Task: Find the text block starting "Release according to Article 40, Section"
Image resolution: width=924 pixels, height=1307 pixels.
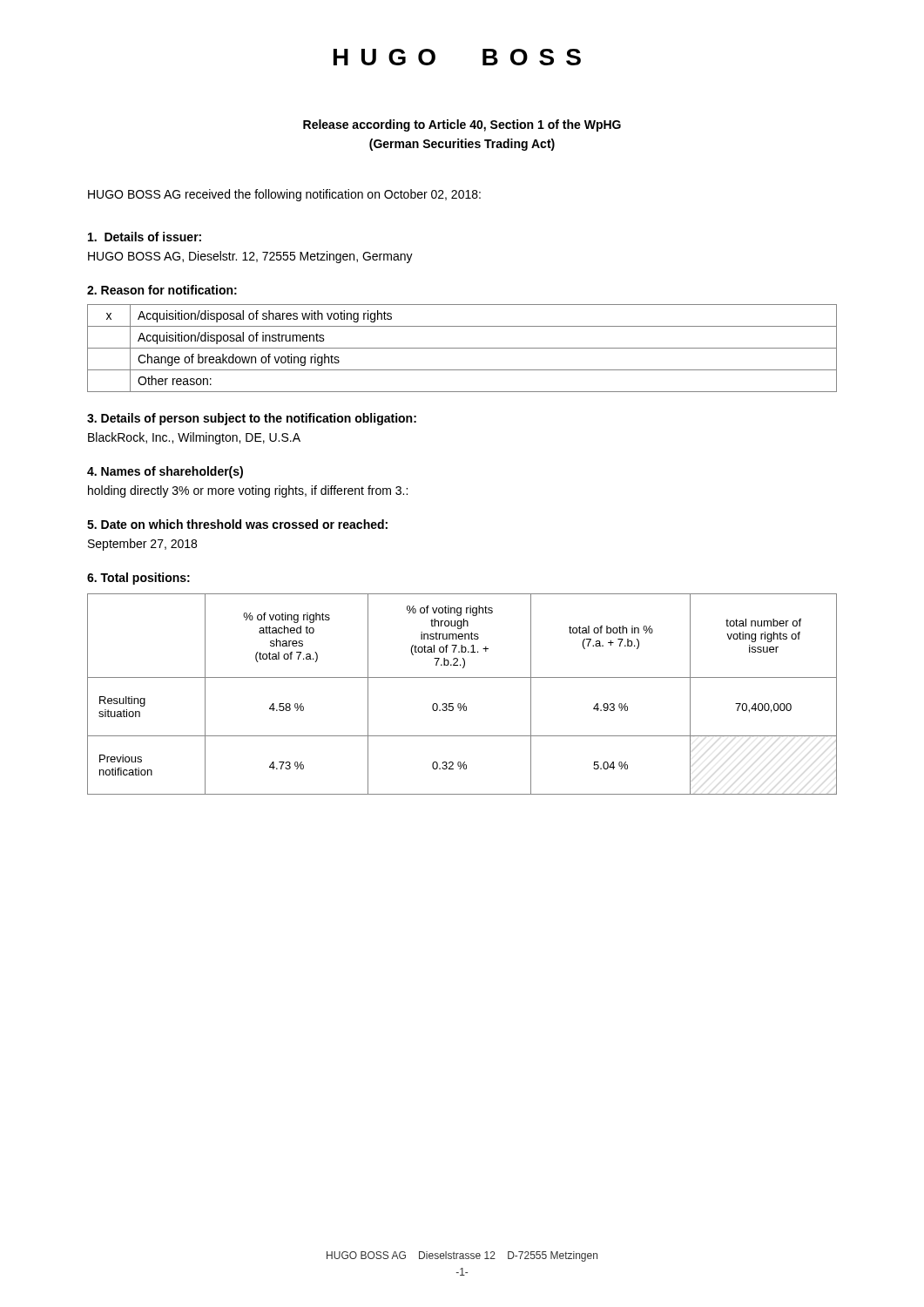Action: pos(462,134)
